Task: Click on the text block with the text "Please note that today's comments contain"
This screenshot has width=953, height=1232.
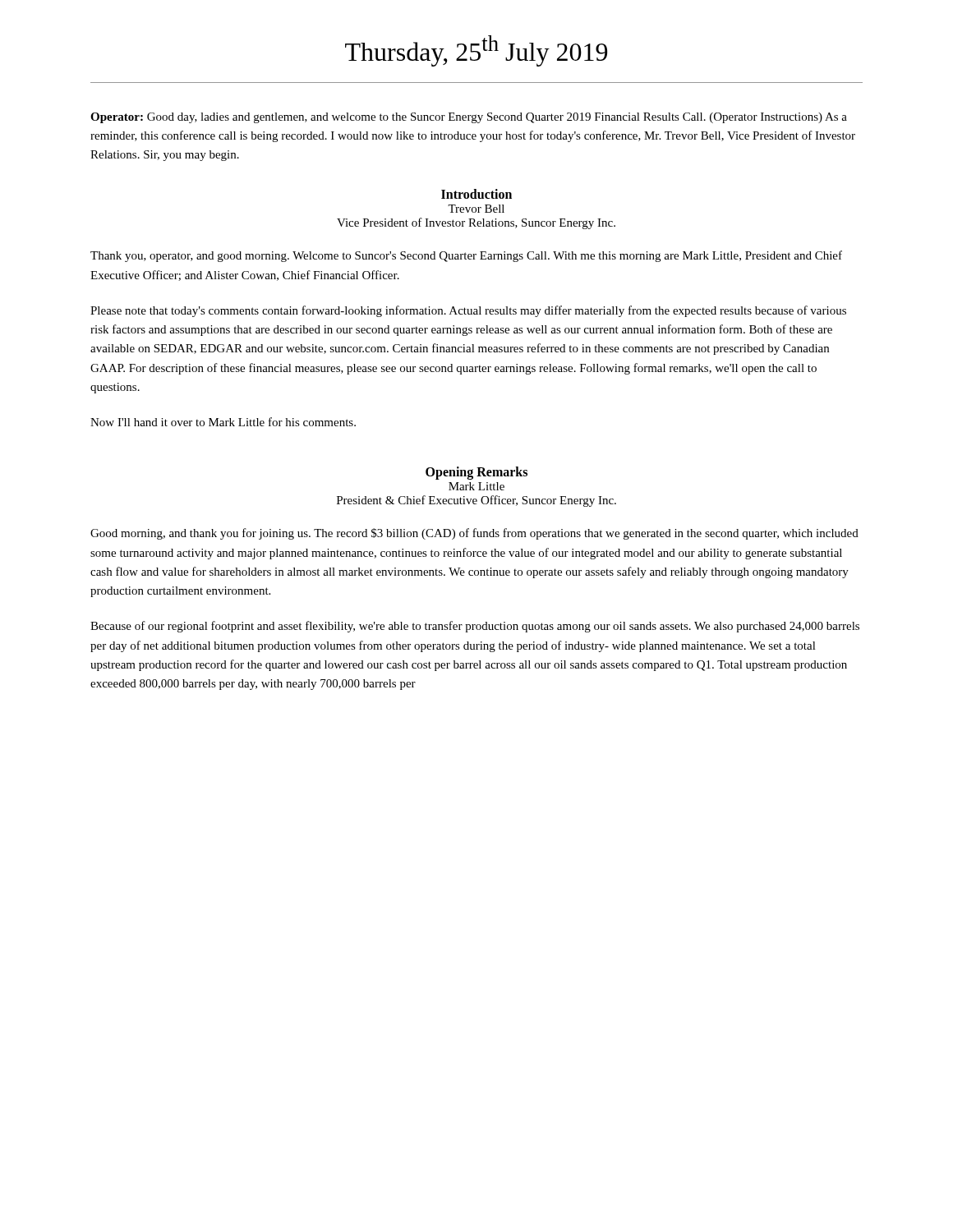Action: [468, 349]
